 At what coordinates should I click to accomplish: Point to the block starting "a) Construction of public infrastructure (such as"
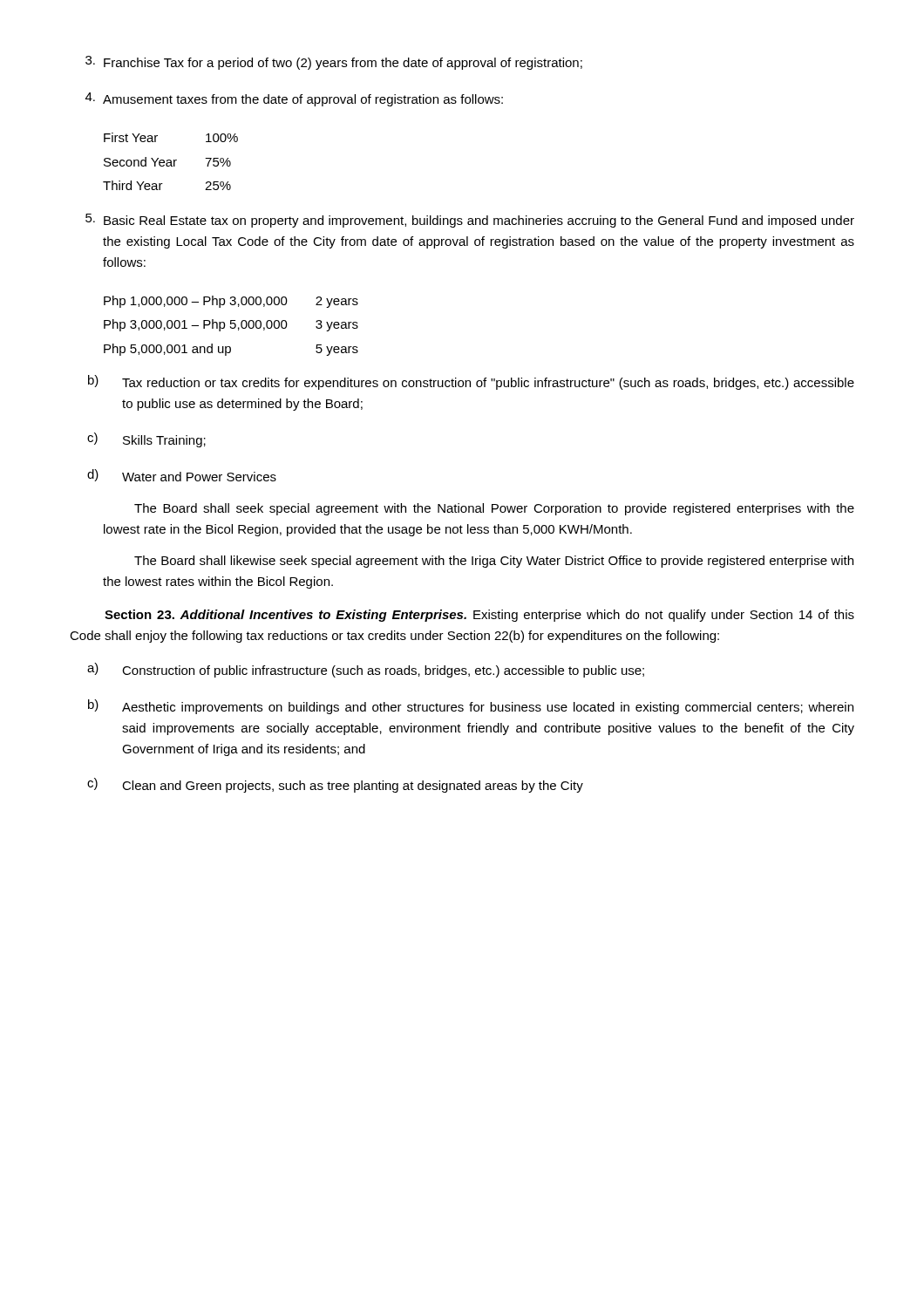[x=471, y=671]
